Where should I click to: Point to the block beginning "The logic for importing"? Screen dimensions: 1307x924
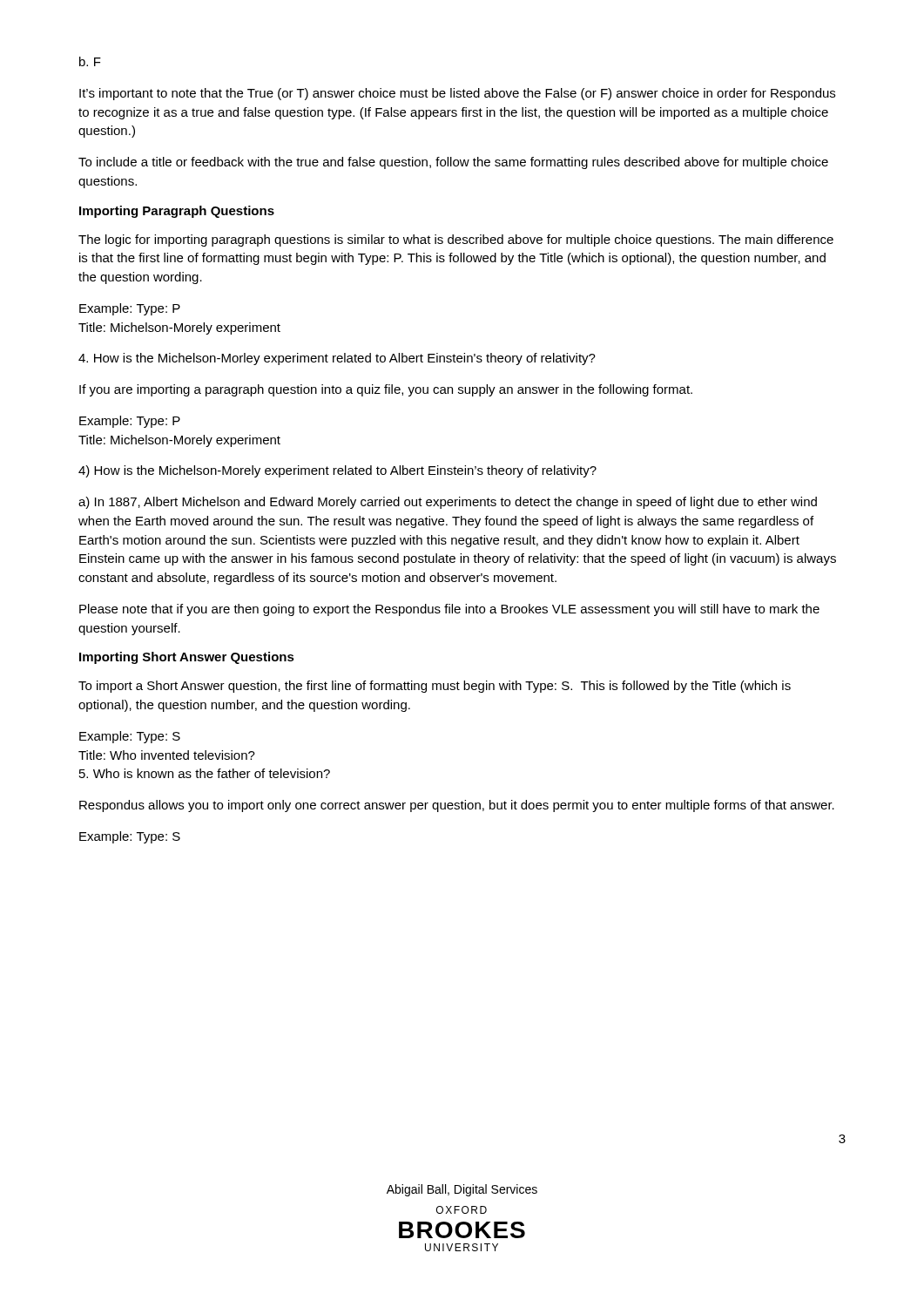click(x=456, y=258)
